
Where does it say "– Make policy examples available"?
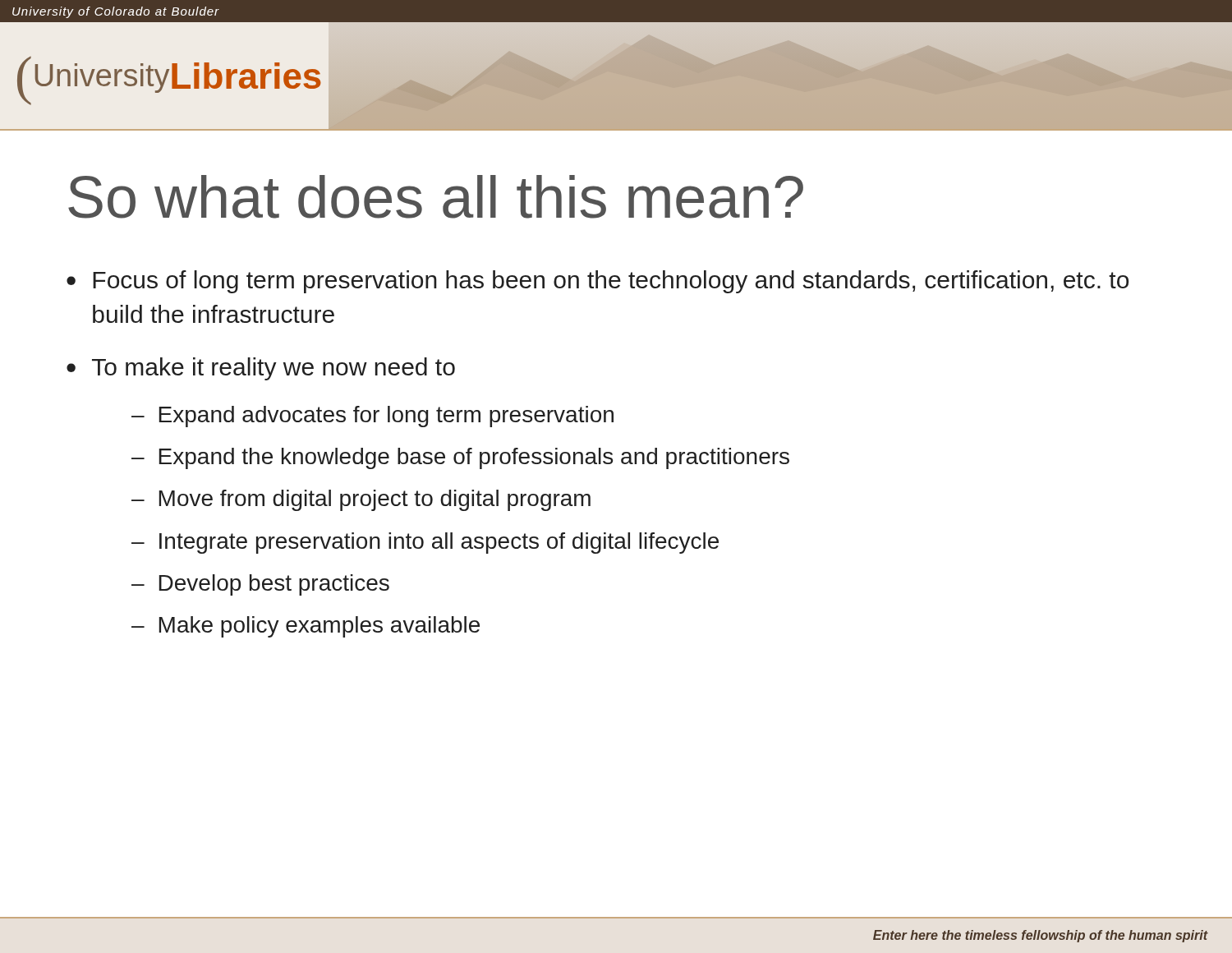pyautogui.click(x=306, y=625)
